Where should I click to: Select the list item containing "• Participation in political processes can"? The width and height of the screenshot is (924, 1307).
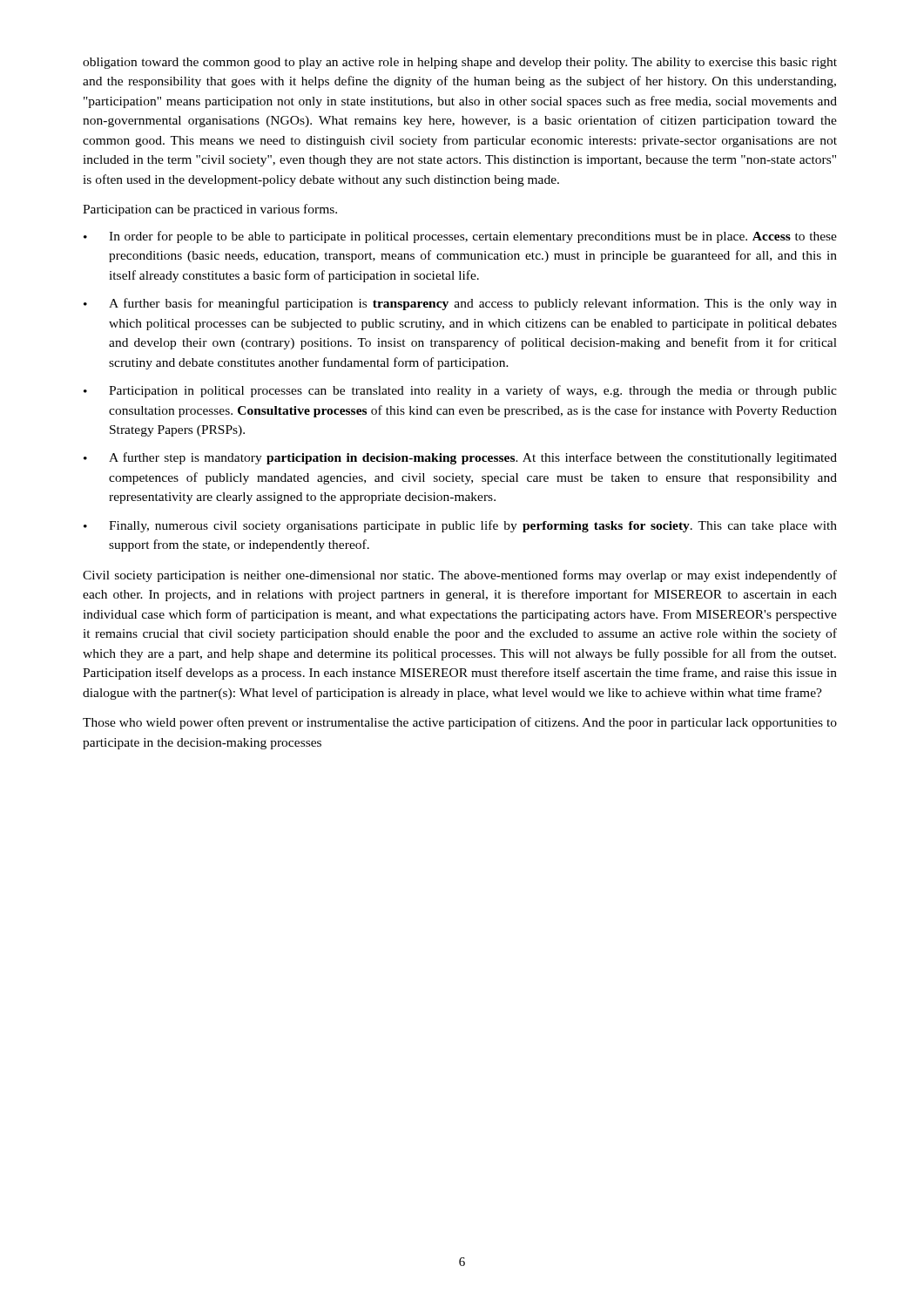click(x=460, y=410)
